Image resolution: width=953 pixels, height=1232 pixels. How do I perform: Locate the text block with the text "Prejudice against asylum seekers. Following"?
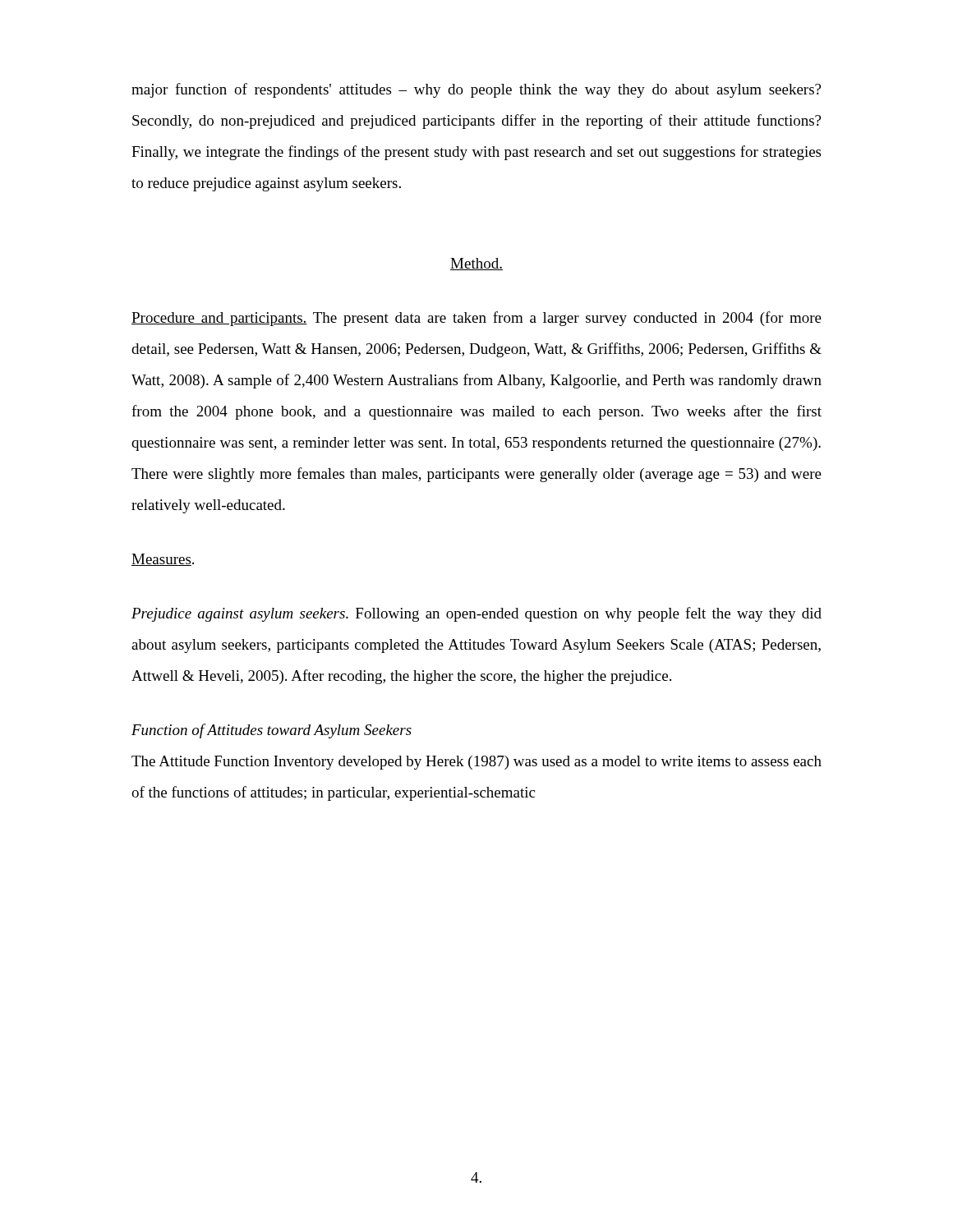[x=476, y=644]
